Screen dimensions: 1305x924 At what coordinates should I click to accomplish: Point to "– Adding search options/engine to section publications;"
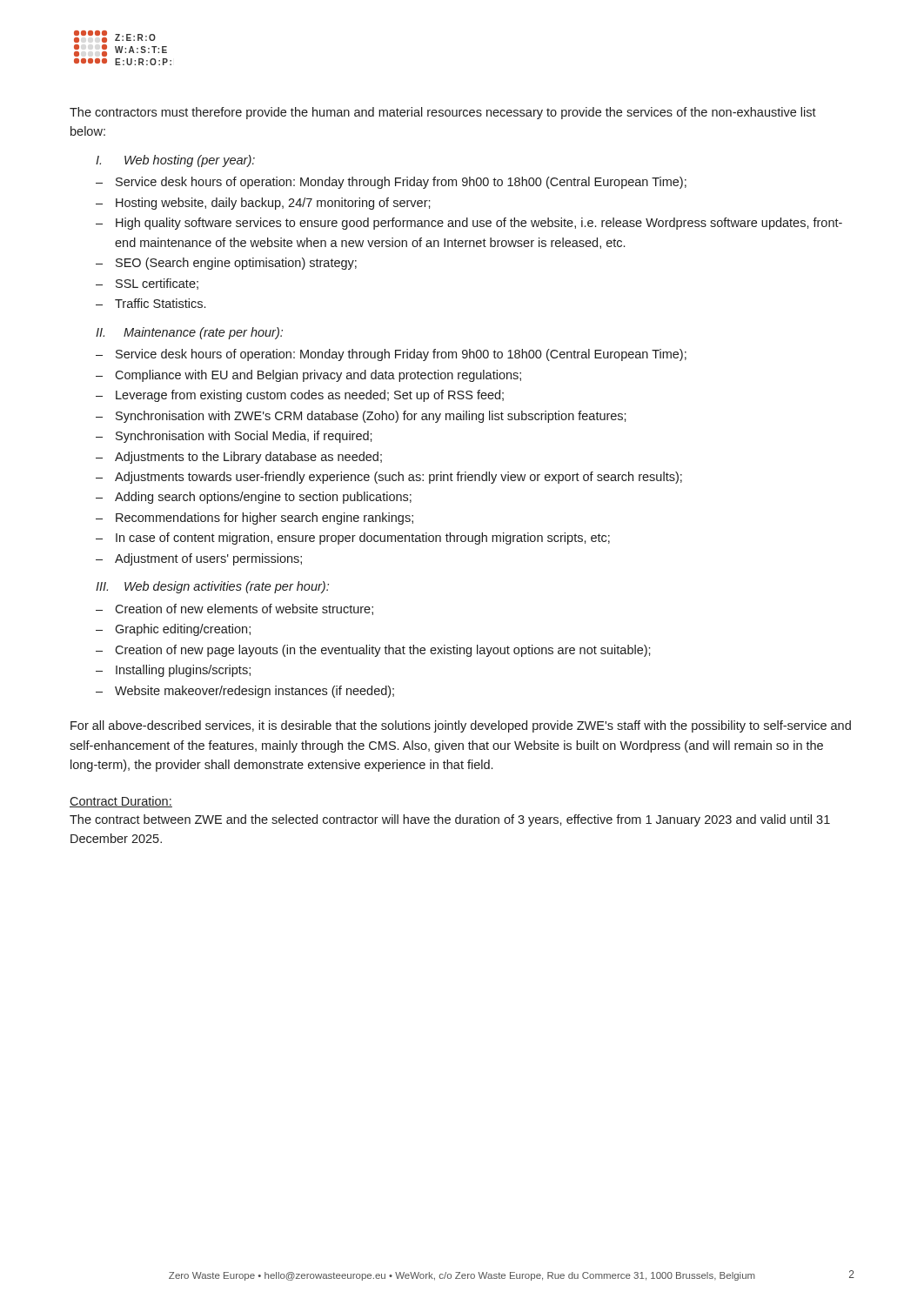(x=254, y=498)
